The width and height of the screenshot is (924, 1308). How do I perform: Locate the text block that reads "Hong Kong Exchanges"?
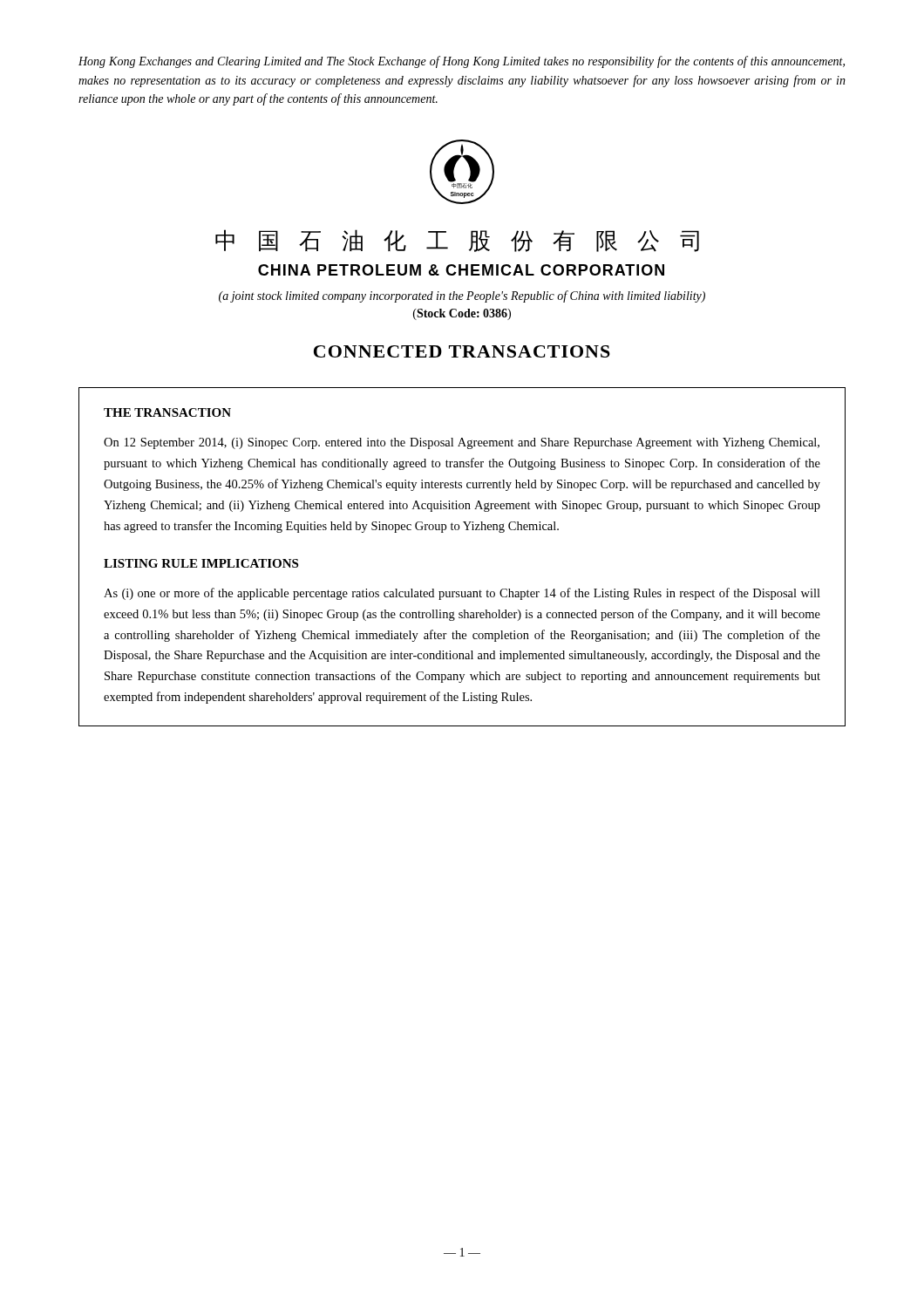tap(462, 80)
